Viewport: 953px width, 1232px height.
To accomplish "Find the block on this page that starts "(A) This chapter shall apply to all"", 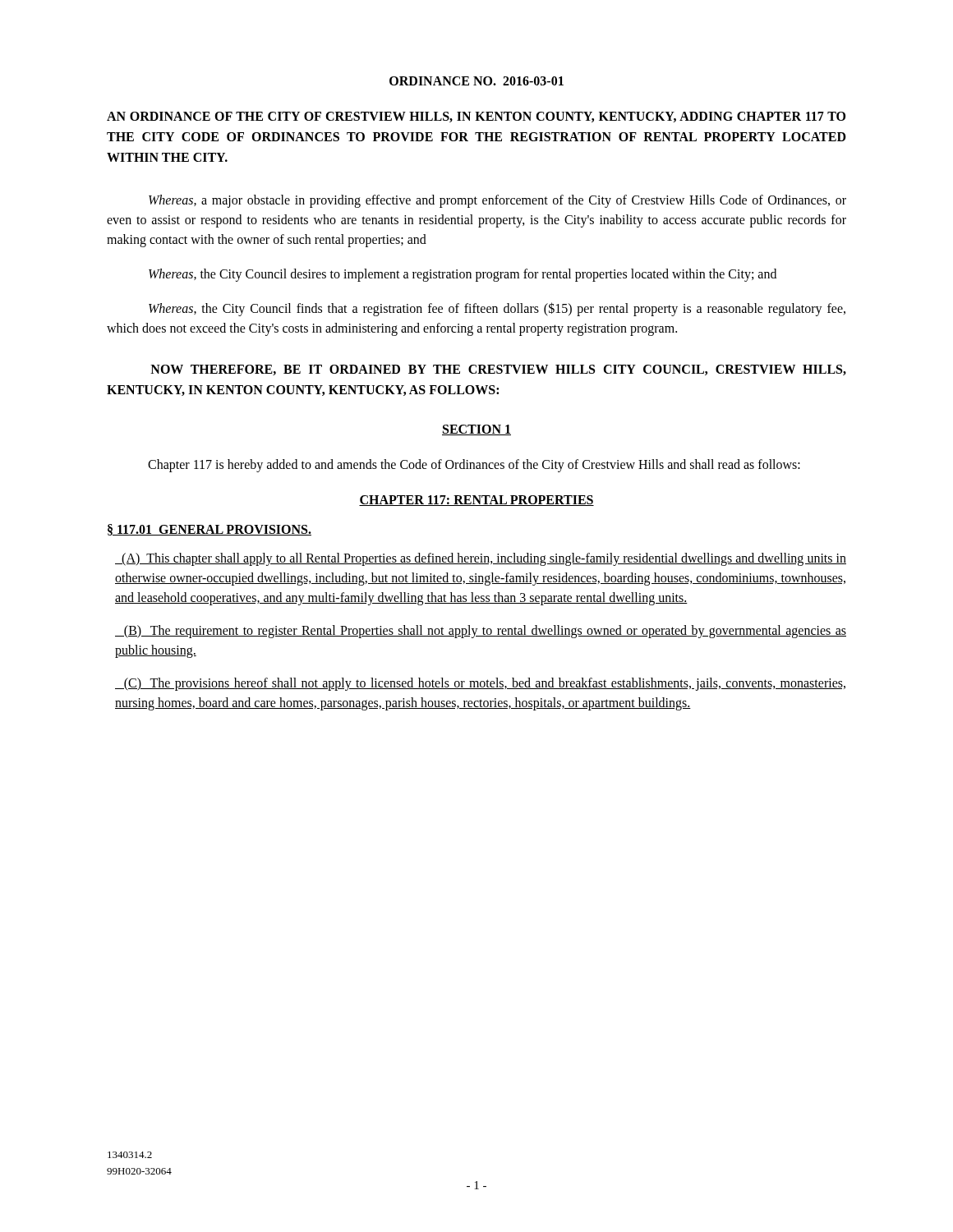I will coord(481,578).
